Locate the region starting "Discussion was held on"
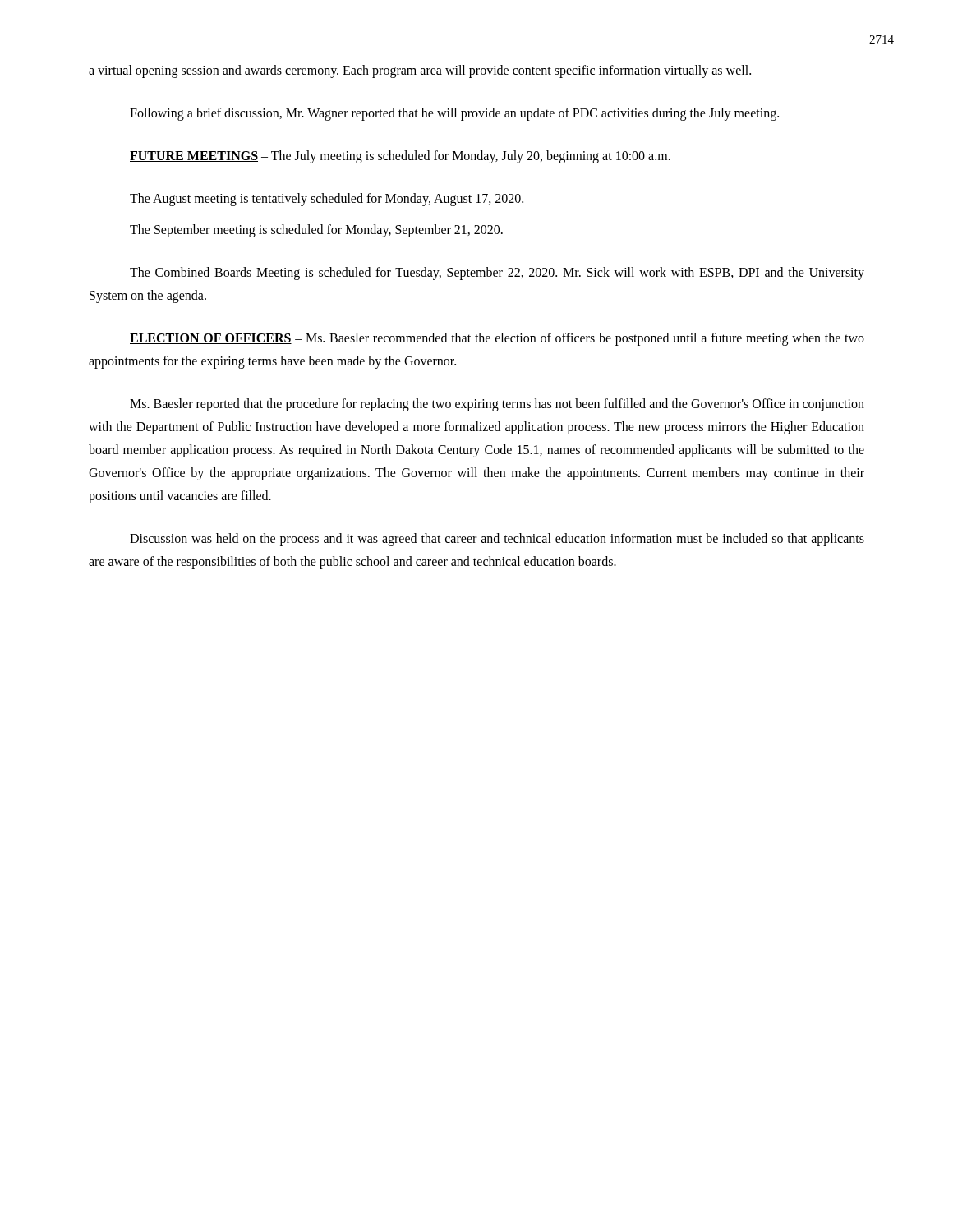This screenshot has height=1232, width=953. [x=476, y=550]
